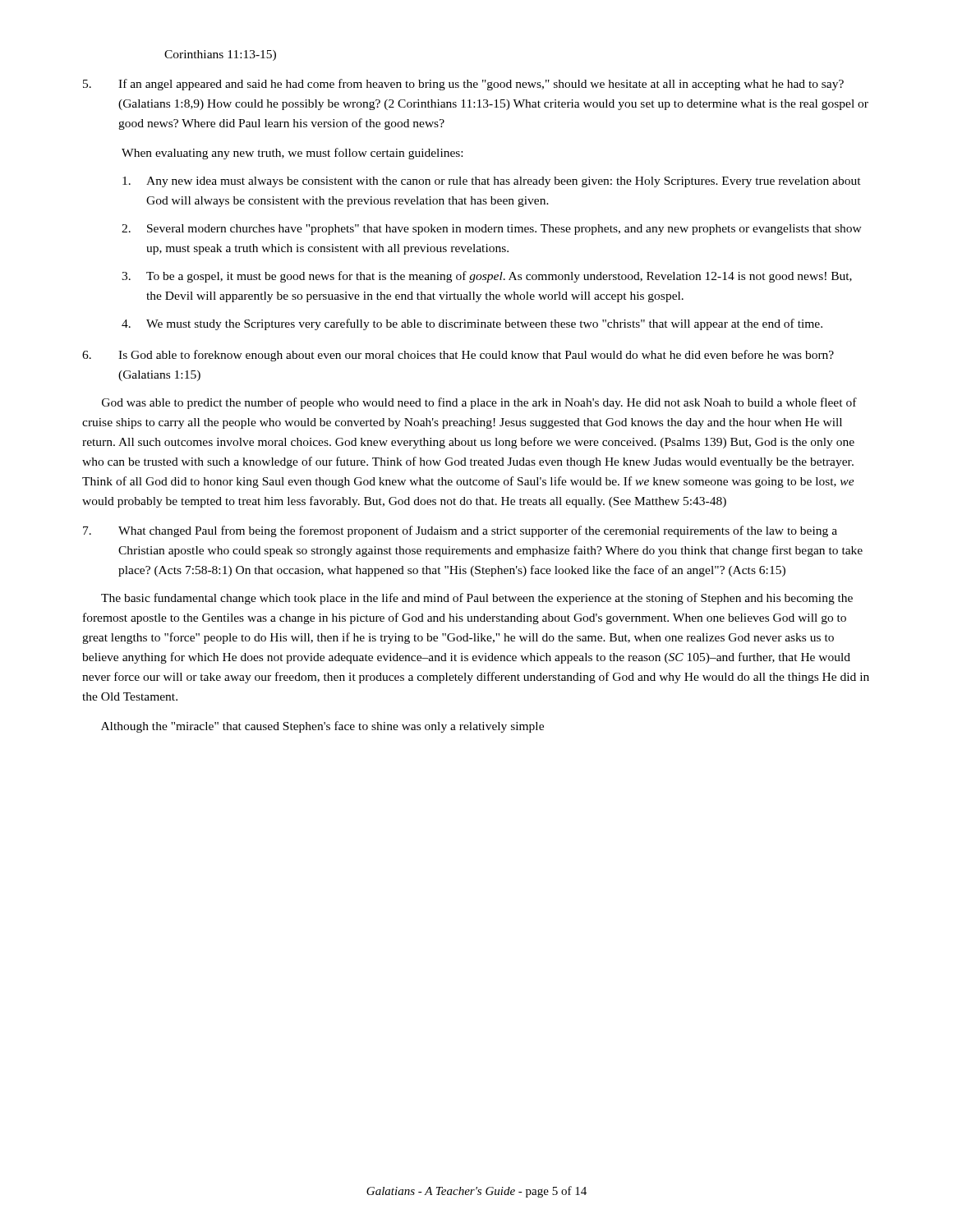
Task: Navigate to the passage starting "6. Is God able to"
Action: pos(476,365)
